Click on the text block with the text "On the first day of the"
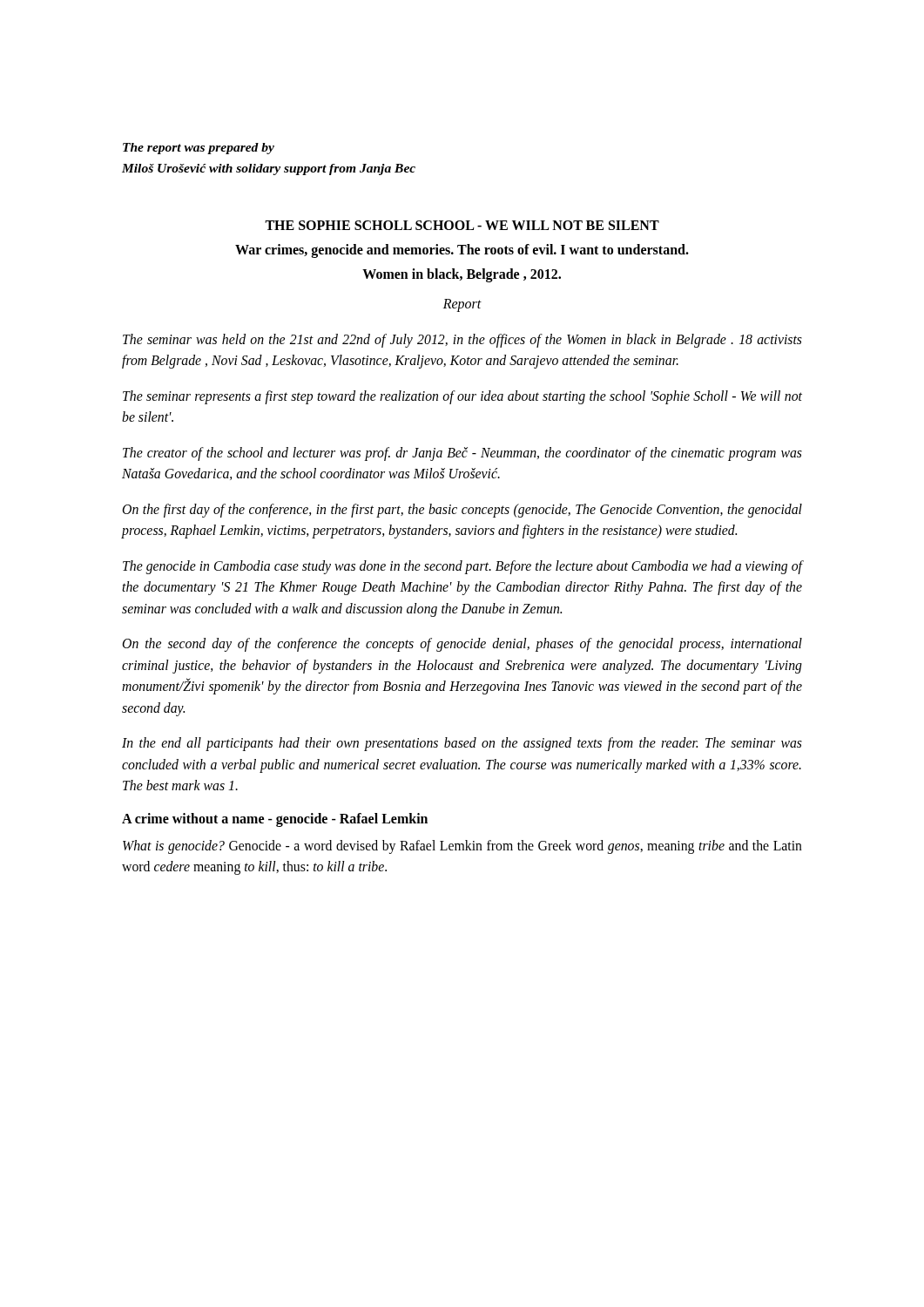This screenshot has height=1307, width=924. pyautogui.click(x=462, y=520)
